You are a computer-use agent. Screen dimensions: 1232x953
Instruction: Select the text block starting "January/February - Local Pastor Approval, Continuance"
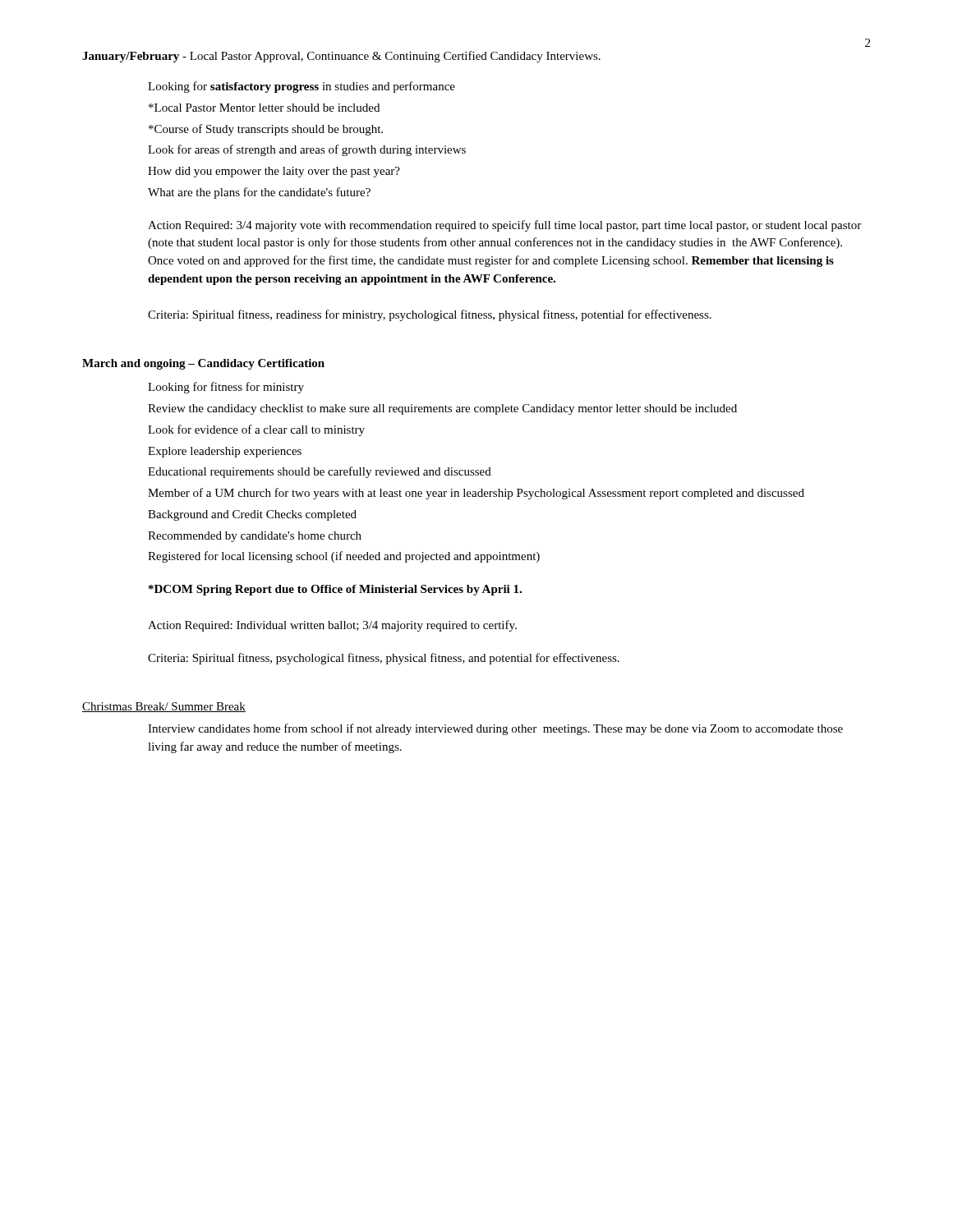342,56
